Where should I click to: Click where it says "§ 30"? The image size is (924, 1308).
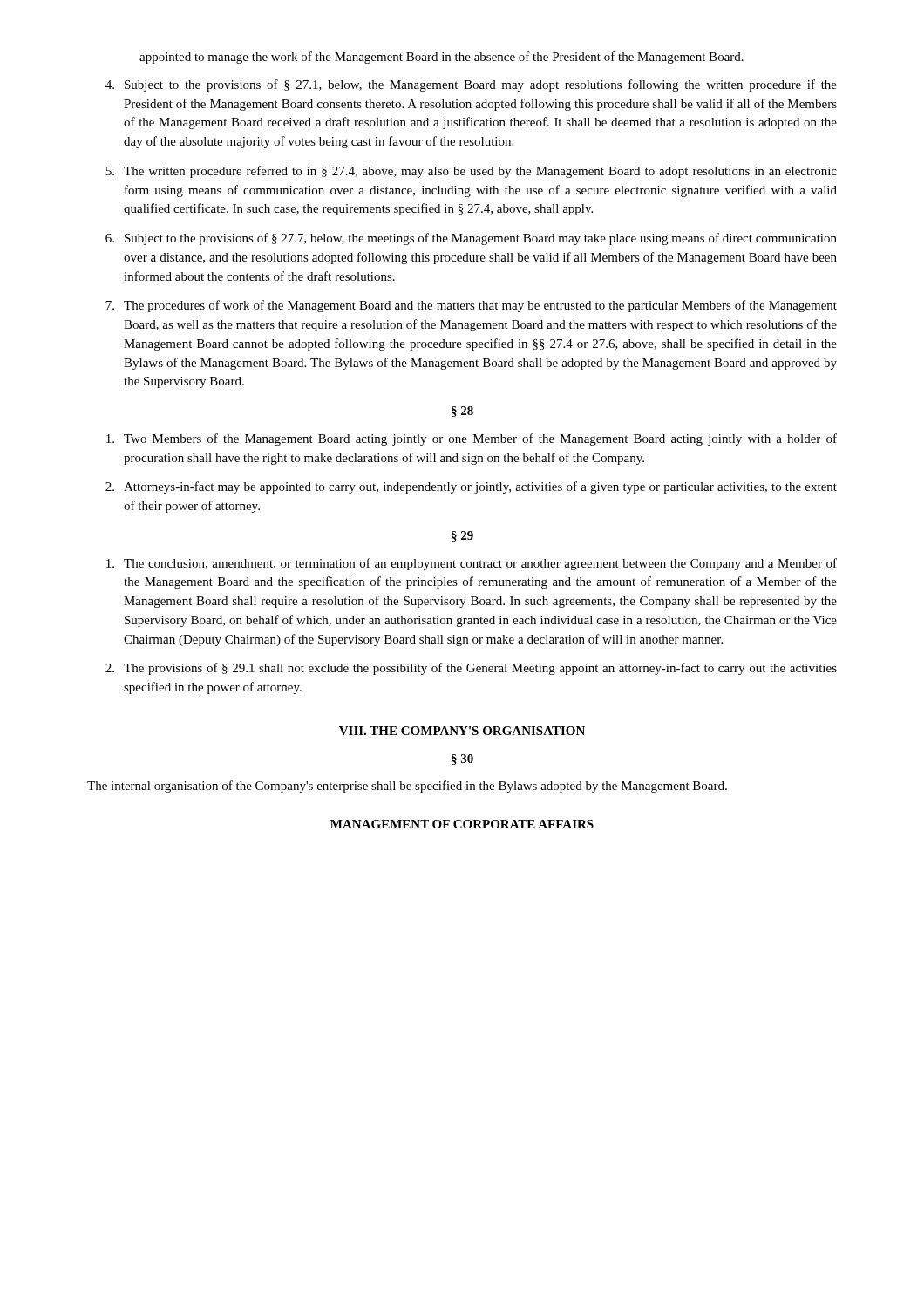point(462,758)
